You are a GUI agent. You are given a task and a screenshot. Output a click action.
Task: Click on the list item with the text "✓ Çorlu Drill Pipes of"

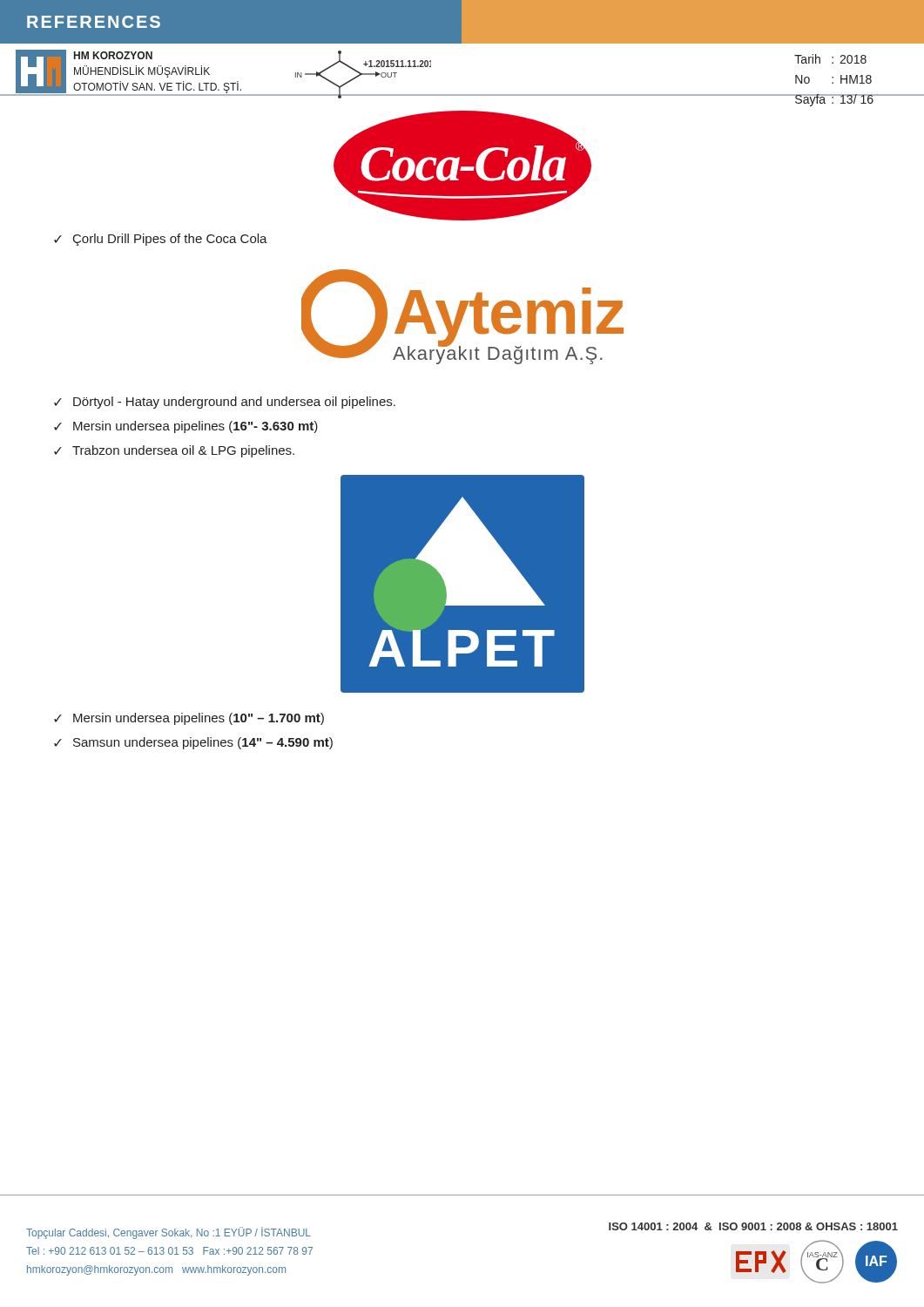click(x=160, y=239)
